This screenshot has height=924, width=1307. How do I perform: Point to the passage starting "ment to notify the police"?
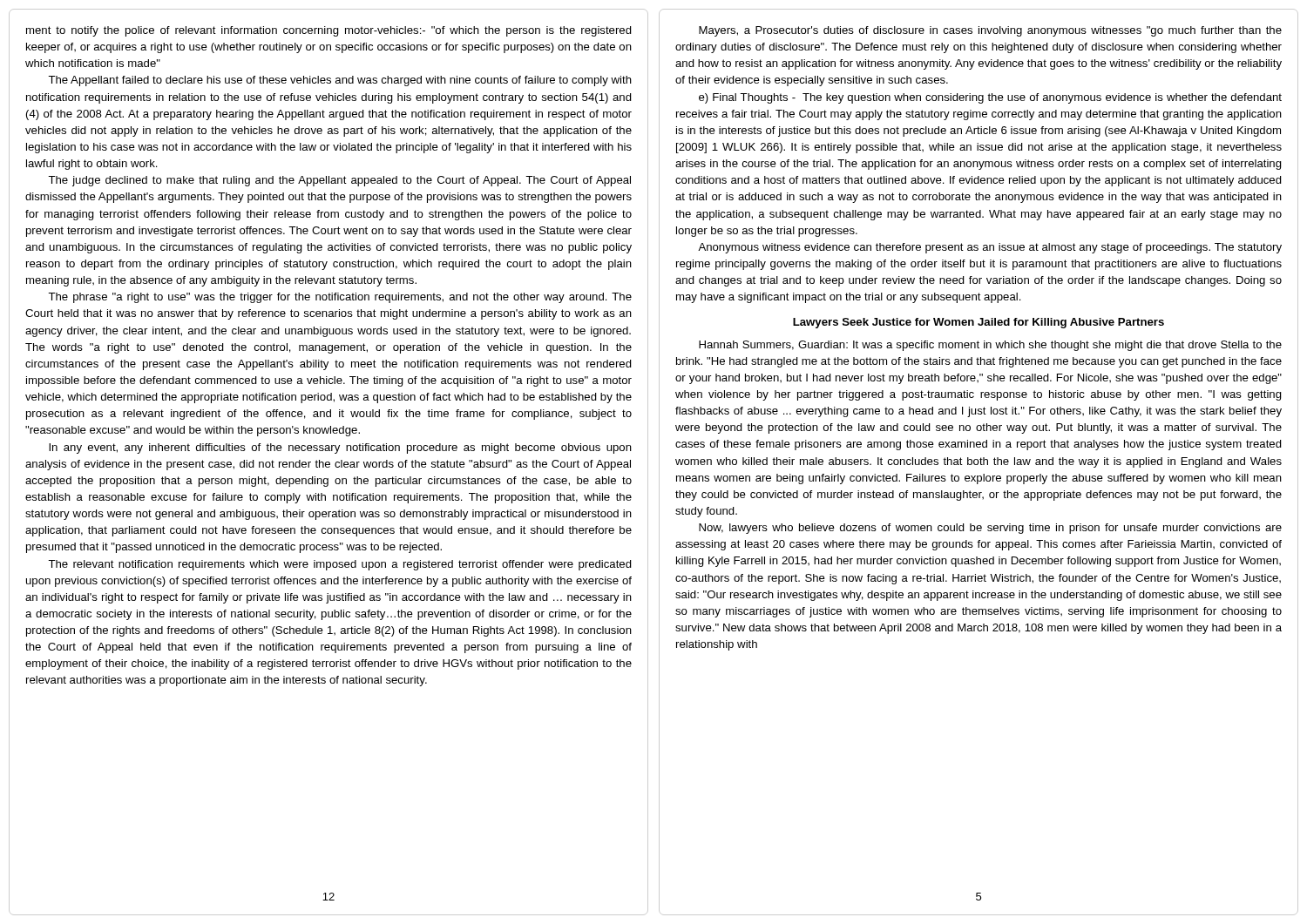click(x=328, y=355)
